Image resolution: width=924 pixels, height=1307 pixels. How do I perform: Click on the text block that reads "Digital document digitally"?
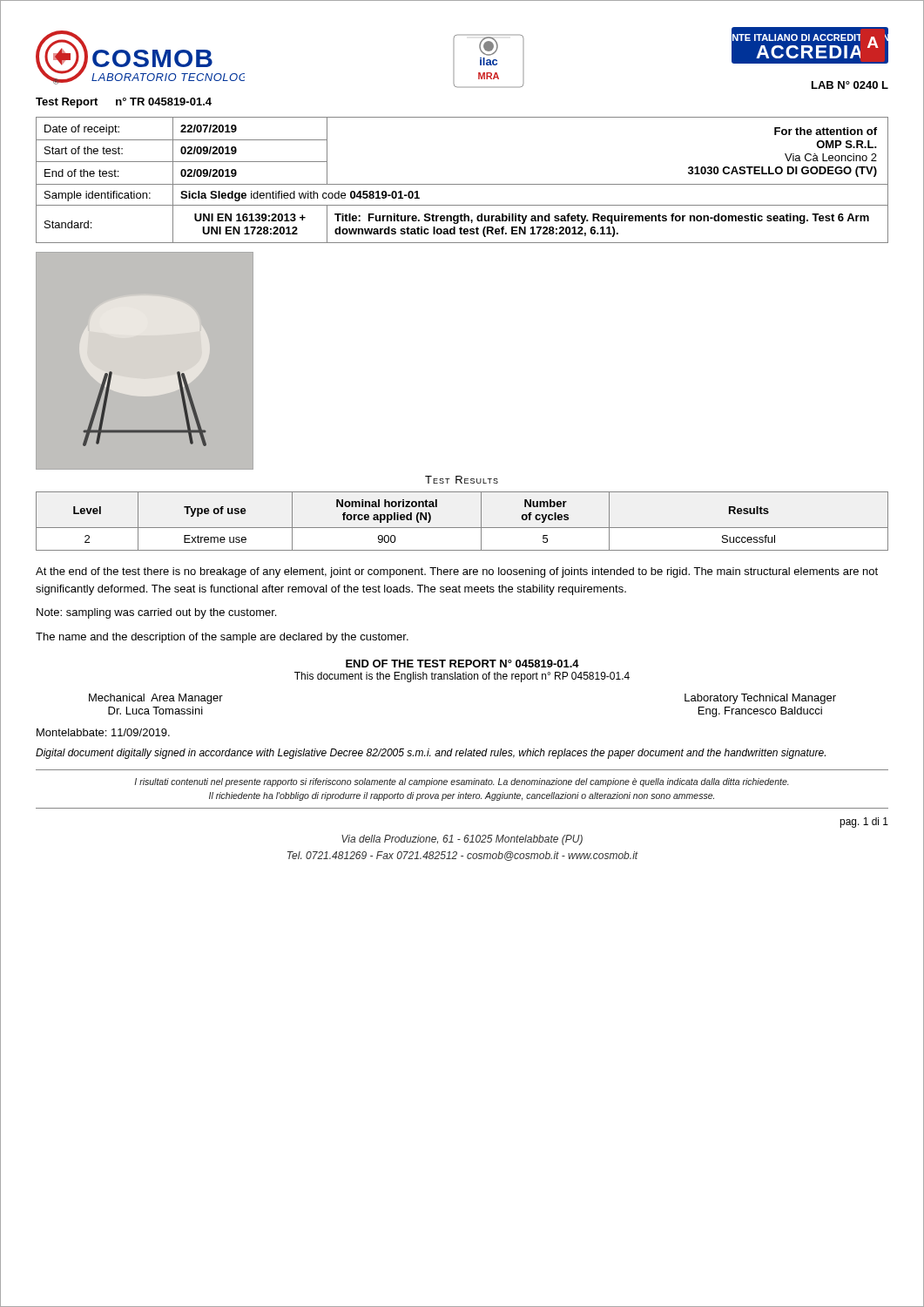click(x=431, y=753)
